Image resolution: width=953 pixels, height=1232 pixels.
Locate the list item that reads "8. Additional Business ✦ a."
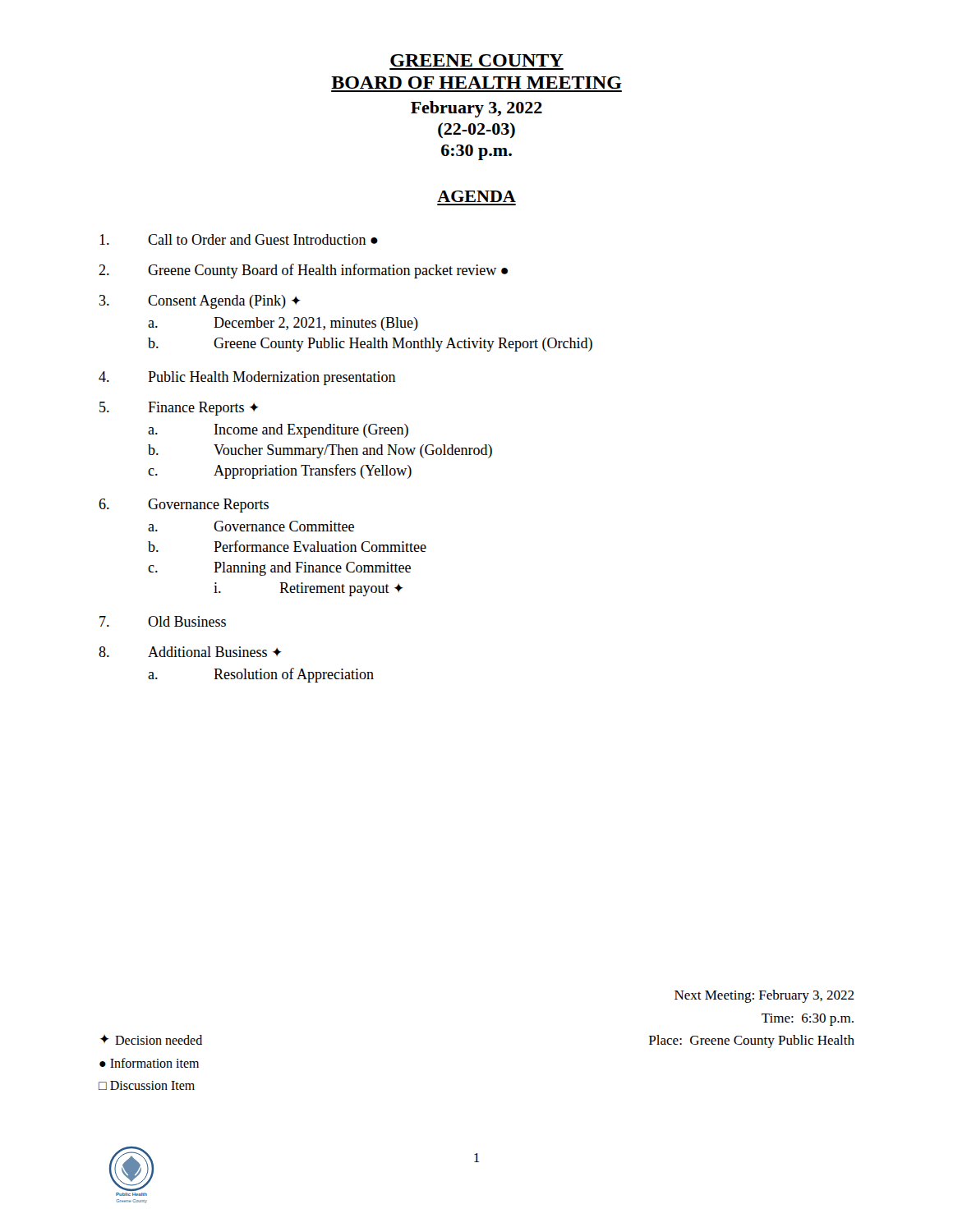click(x=190, y=652)
